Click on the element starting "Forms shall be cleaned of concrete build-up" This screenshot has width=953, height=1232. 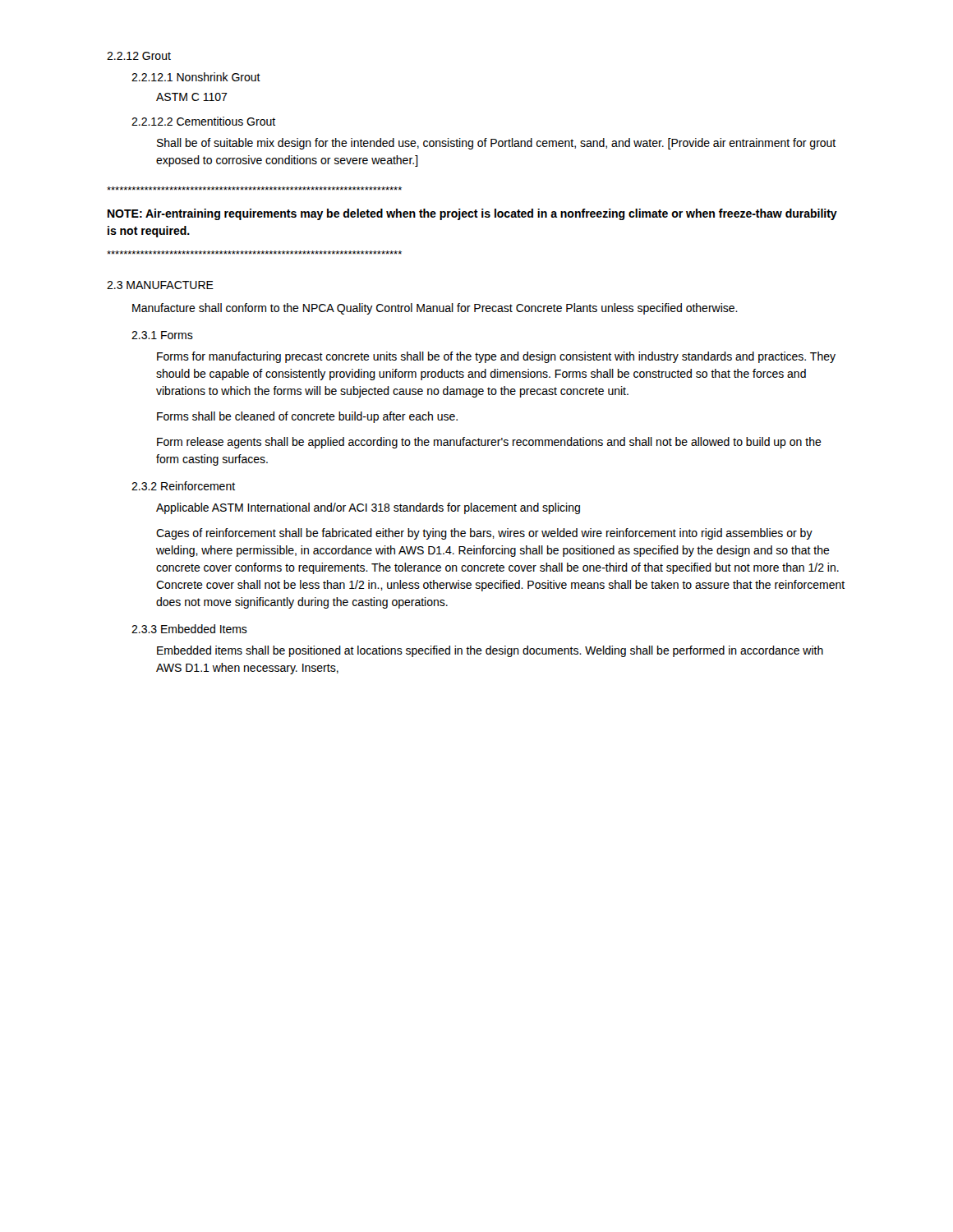(x=307, y=417)
